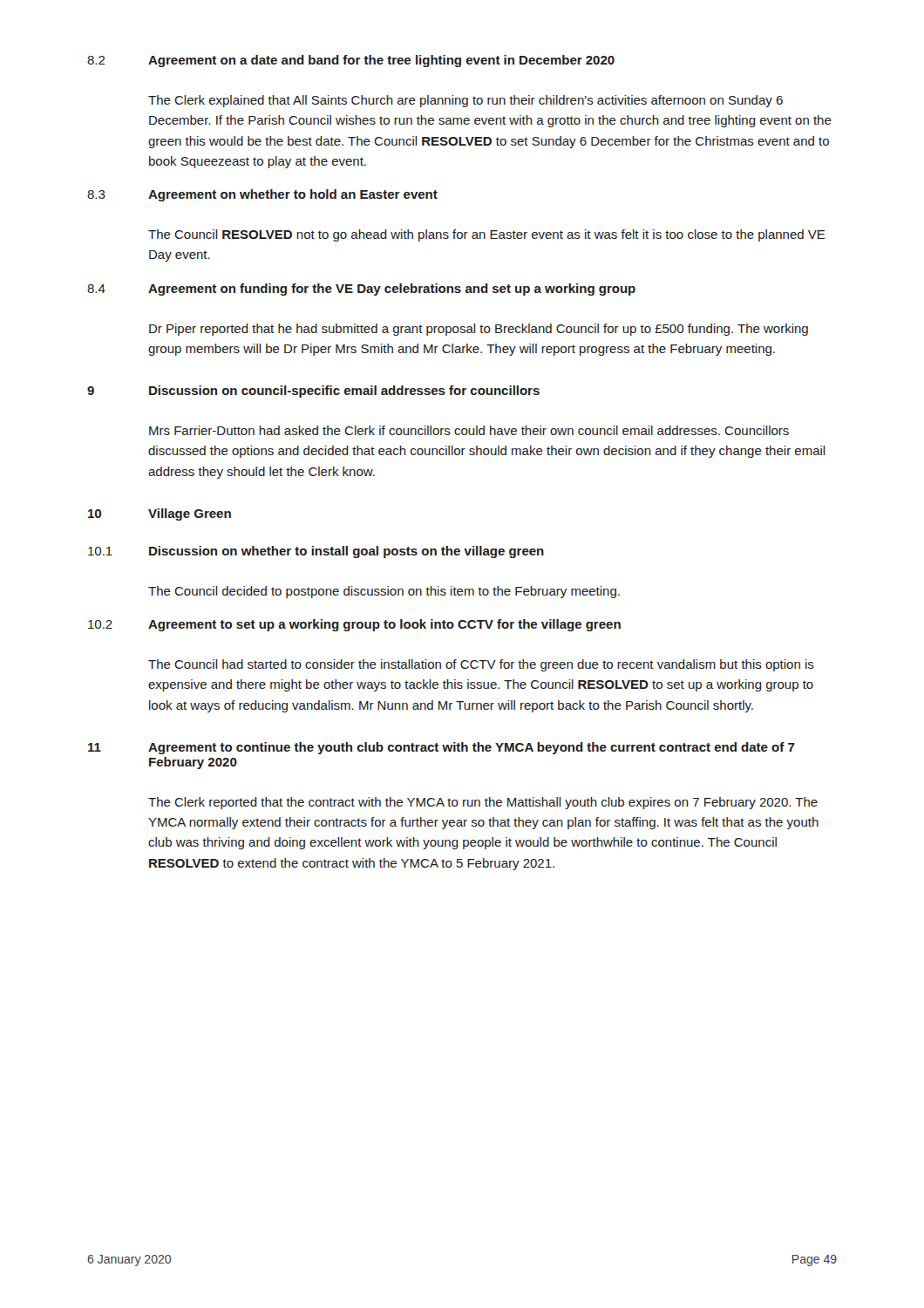Image resolution: width=924 pixels, height=1308 pixels.
Task: Locate the text starting "8.4 Agreement on funding for the VE"
Action: click(x=462, y=291)
